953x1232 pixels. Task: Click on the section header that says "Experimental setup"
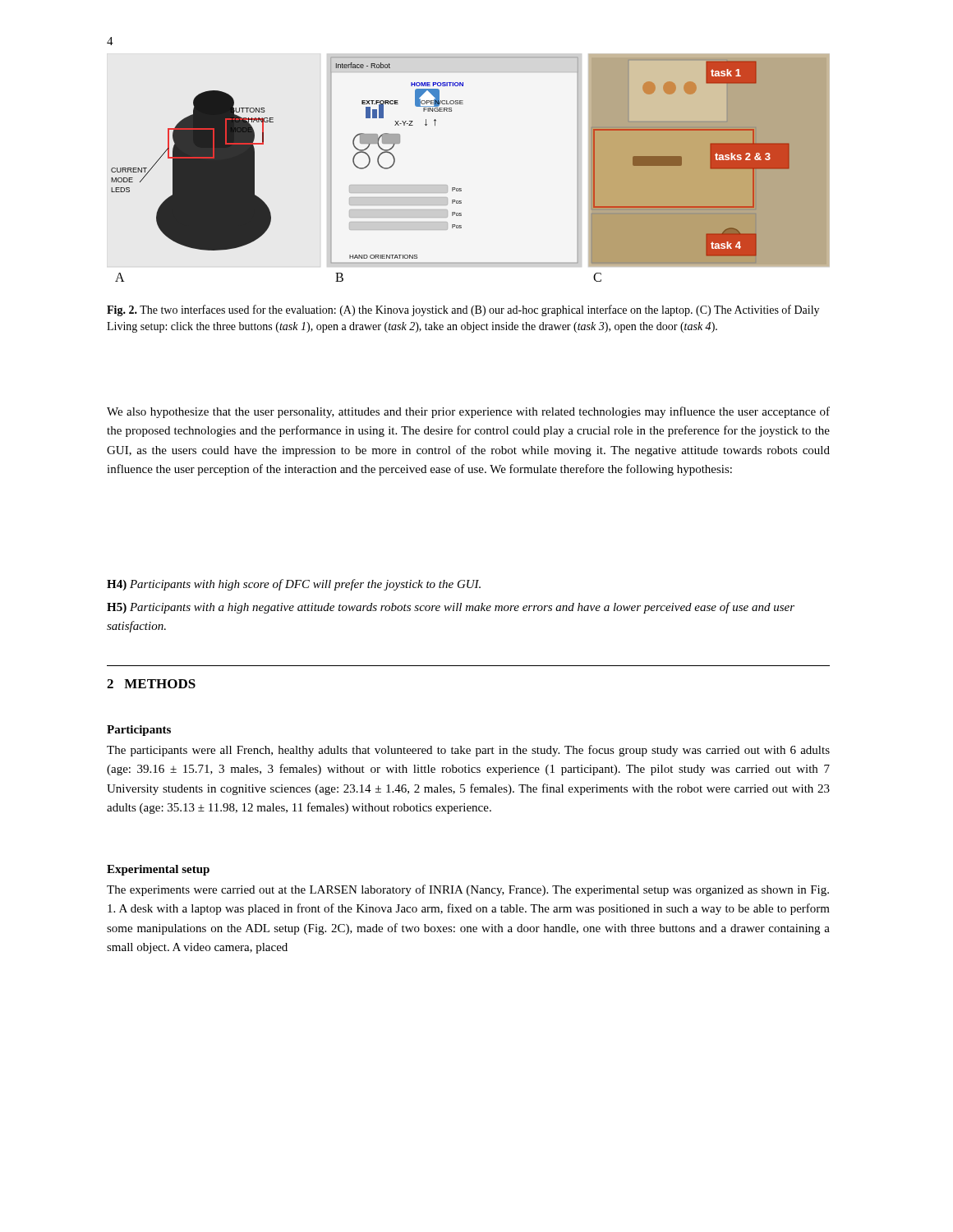[x=158, y=869]
